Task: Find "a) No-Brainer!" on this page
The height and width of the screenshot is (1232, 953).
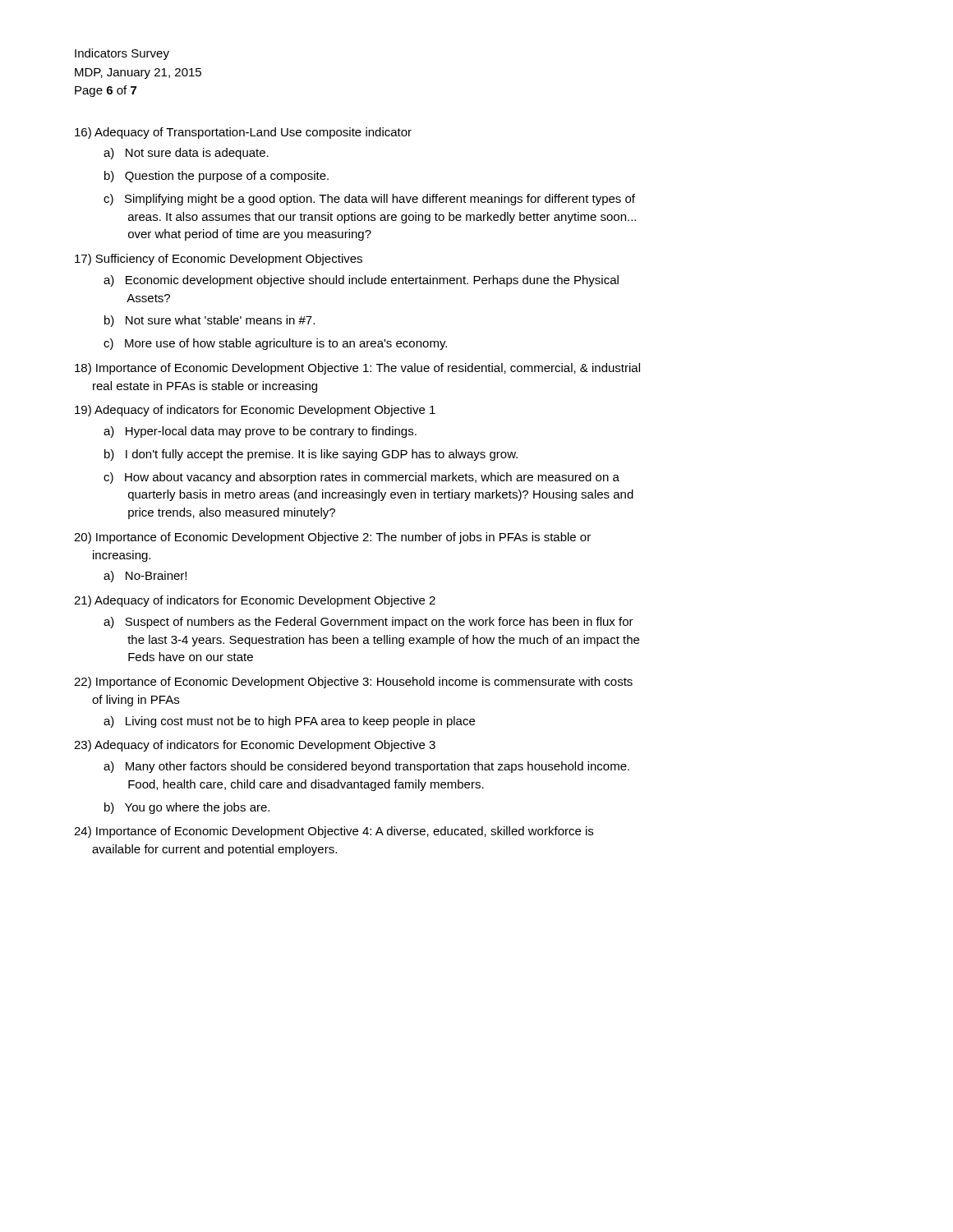Action: 146,576
